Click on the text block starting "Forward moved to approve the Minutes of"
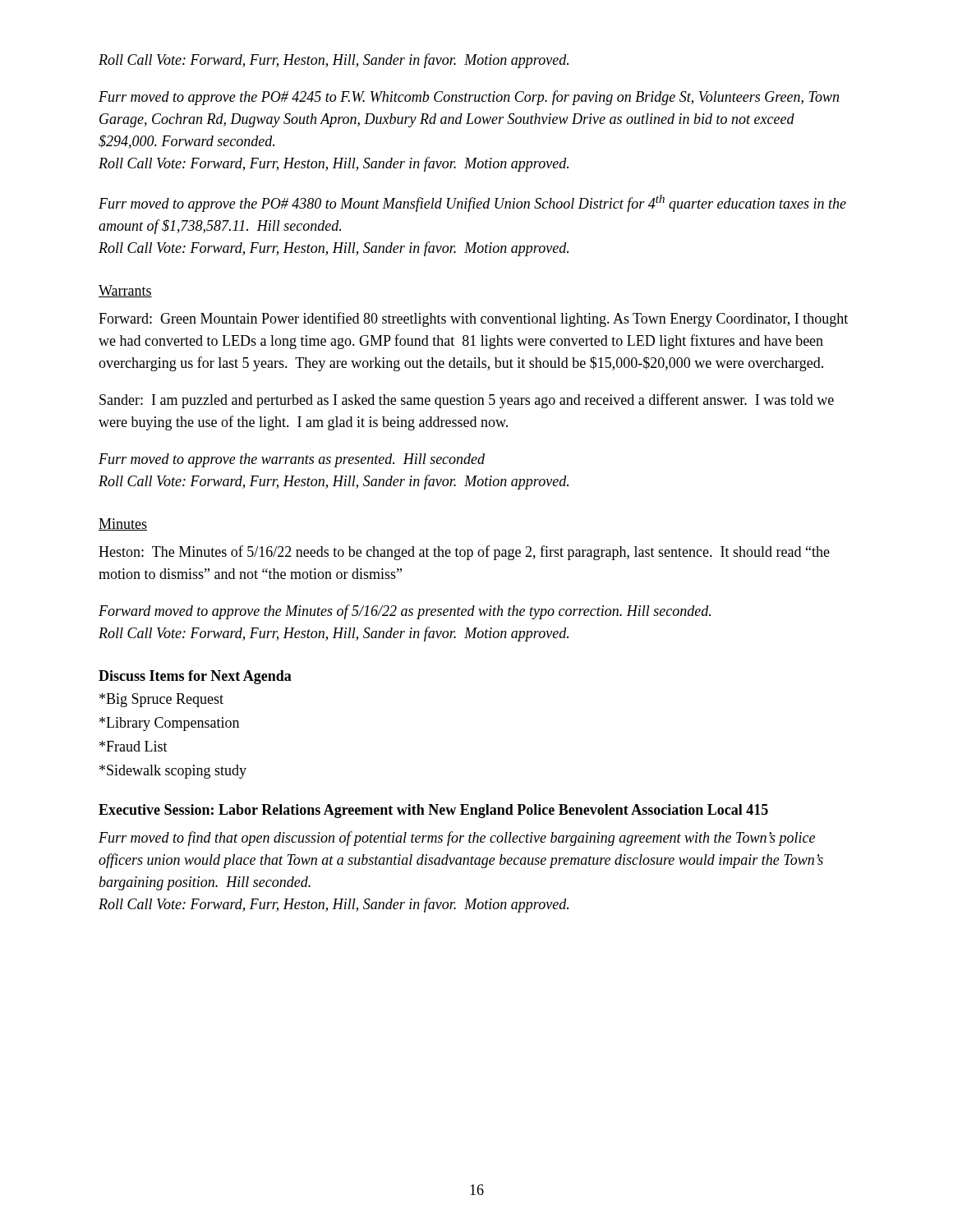This screenshot has width=953, height=1232. (405, 622)
